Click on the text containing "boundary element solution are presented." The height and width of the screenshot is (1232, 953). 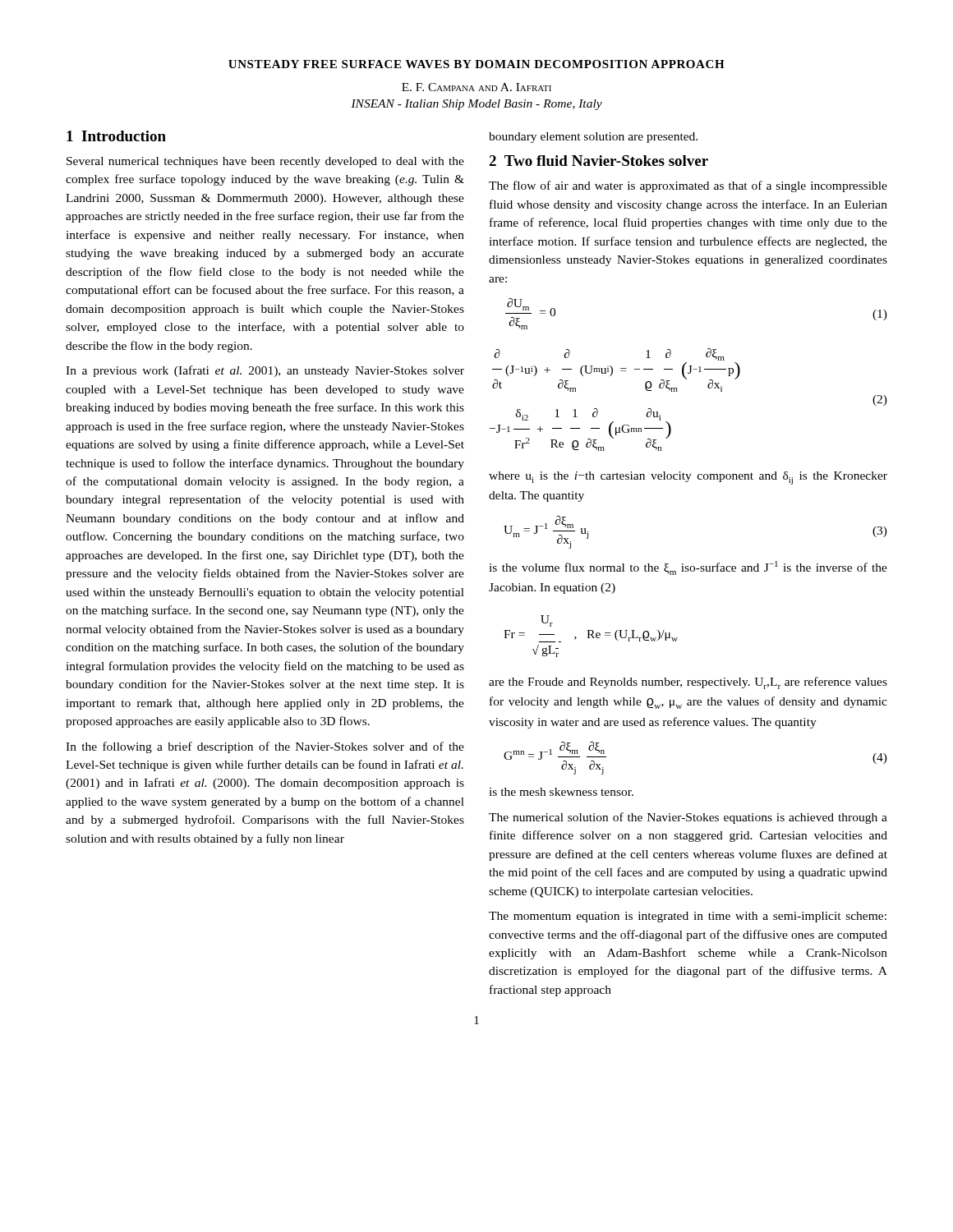pos(688,137)
